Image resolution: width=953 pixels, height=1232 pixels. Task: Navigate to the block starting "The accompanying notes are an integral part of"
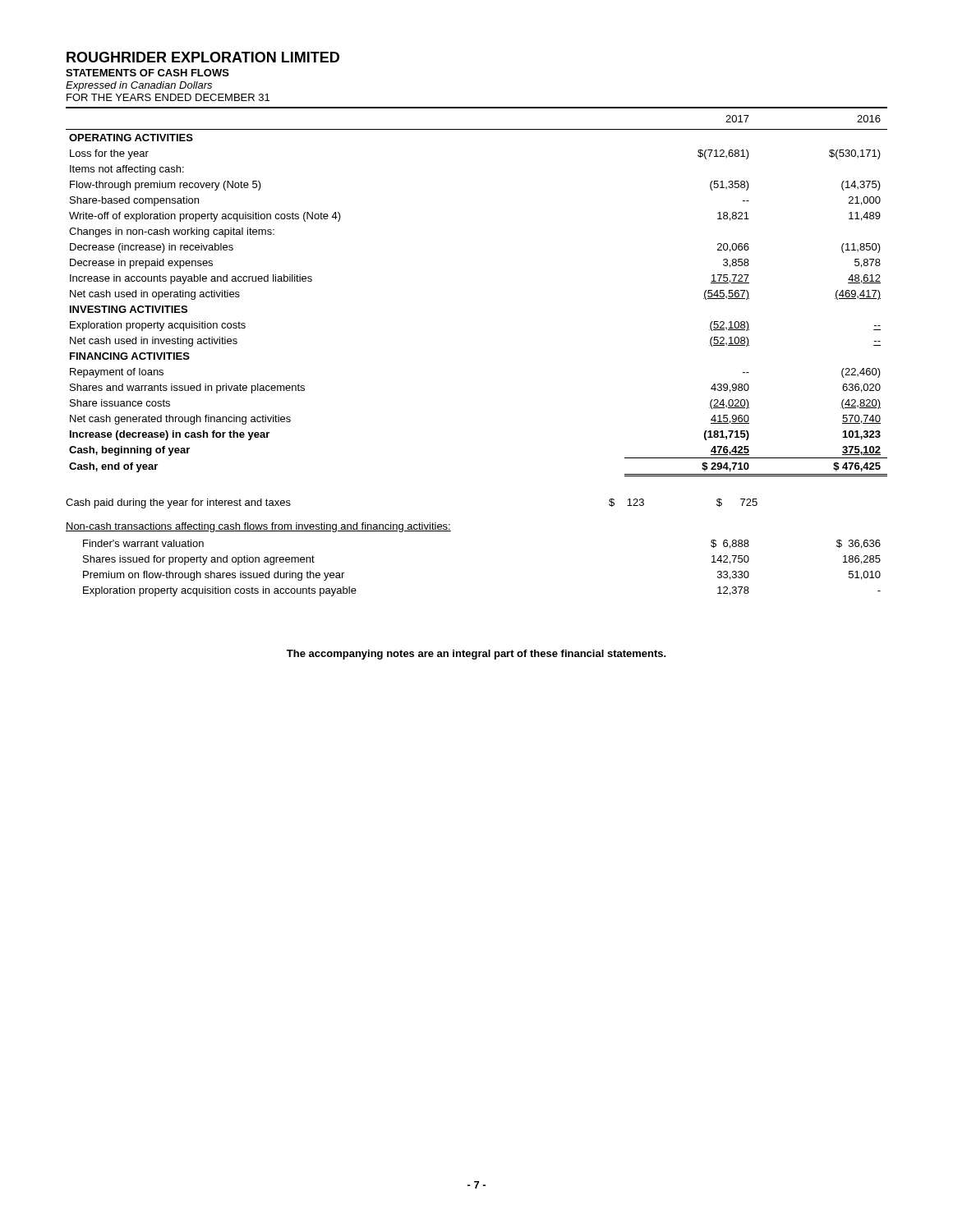click(476, 653)
